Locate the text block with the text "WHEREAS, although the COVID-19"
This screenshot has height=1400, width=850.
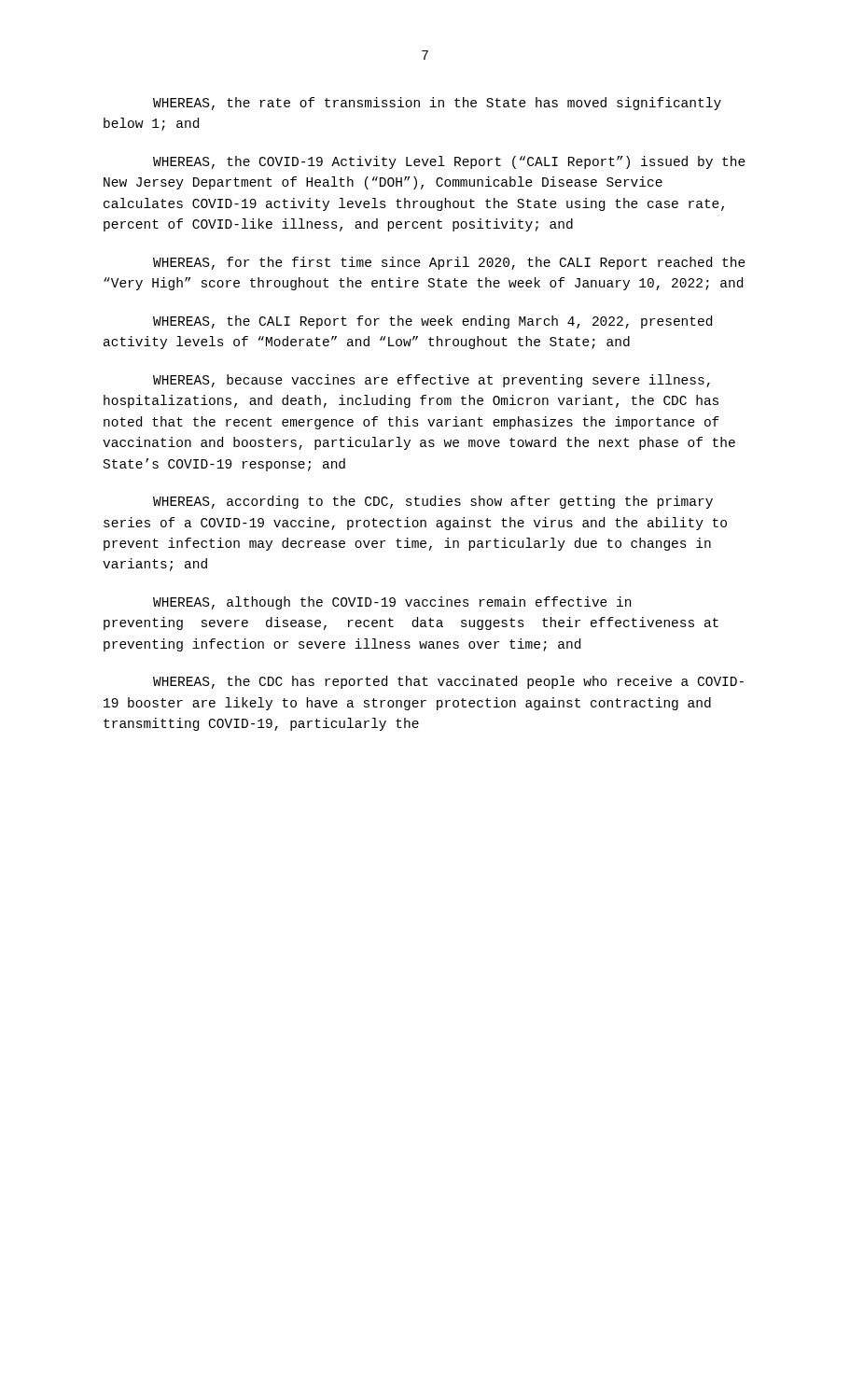411,624
